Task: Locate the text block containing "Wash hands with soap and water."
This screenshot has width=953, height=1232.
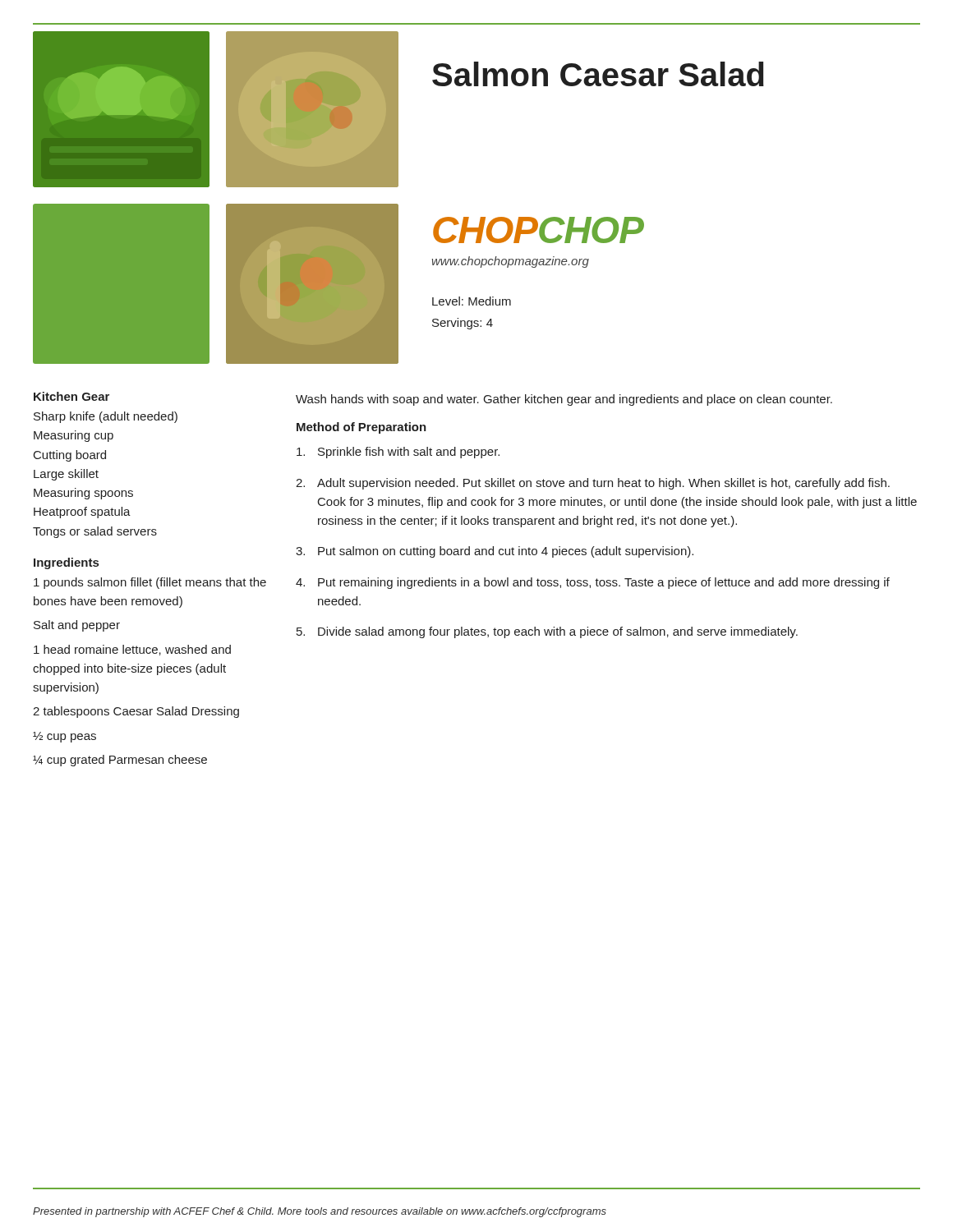Action: point(564,399)
